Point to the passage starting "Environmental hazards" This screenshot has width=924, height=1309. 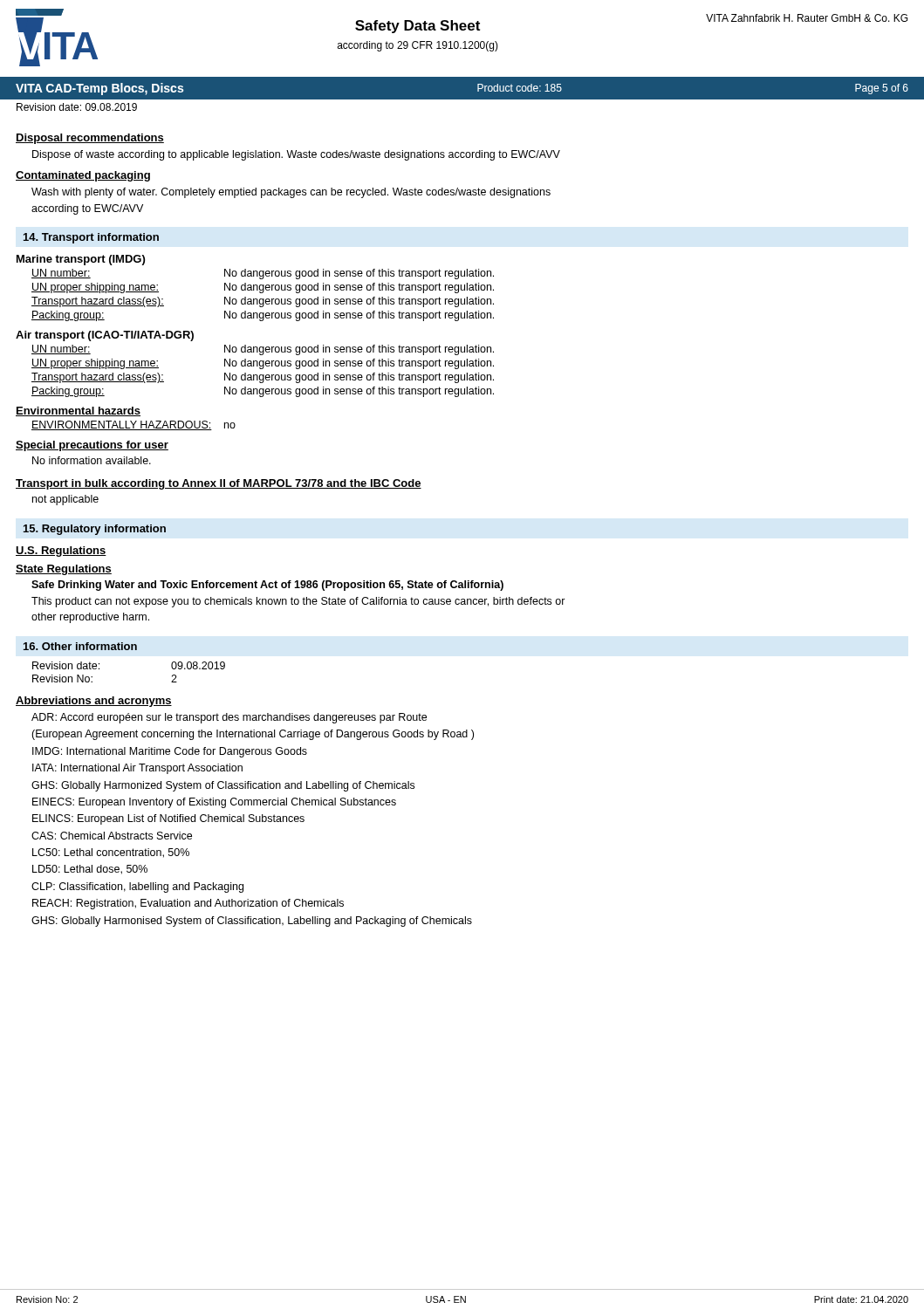[x=78, y=411]
